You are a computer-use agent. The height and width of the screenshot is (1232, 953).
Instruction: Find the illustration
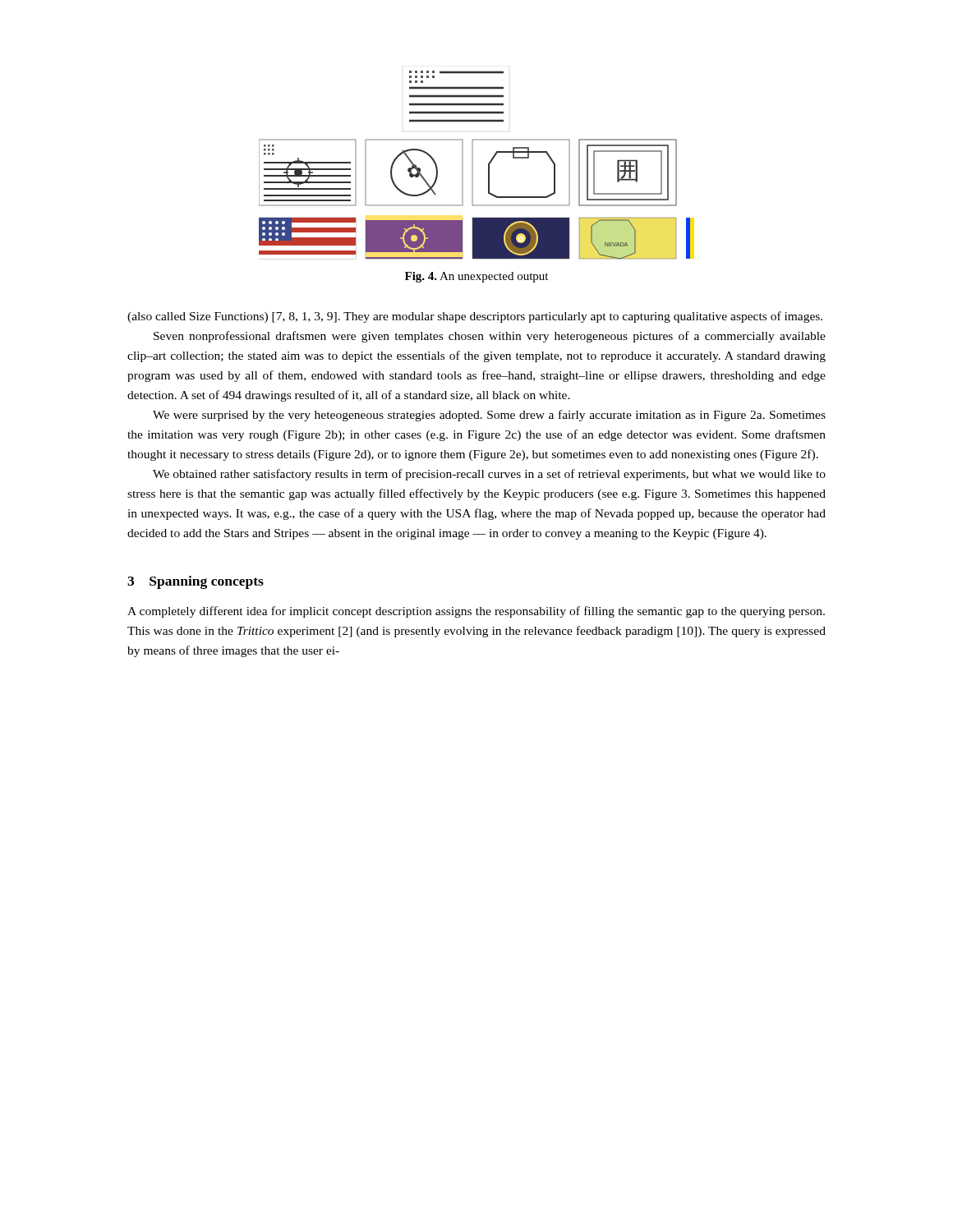[476, 164]
